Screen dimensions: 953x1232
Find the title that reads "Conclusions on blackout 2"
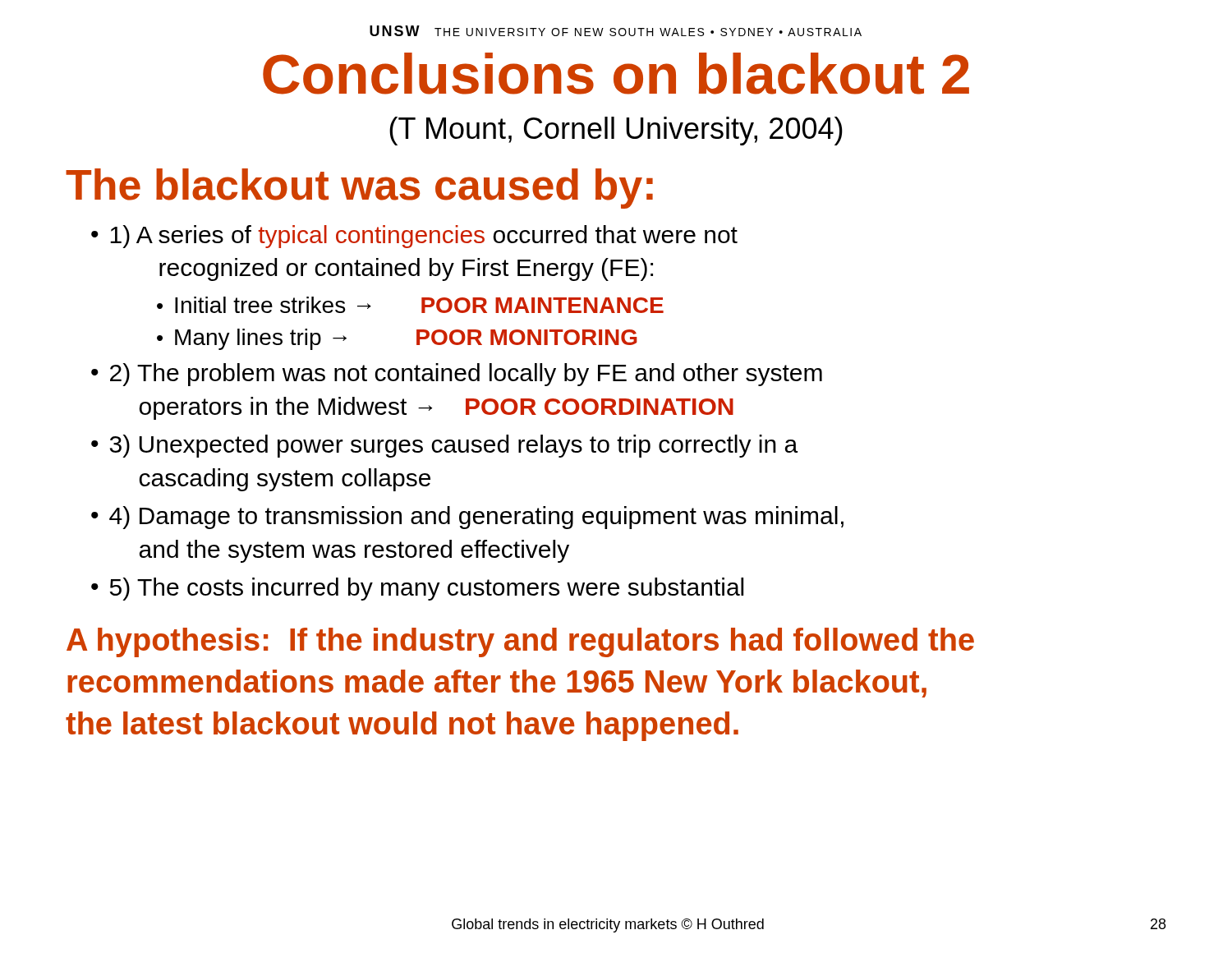click(616, 74)
